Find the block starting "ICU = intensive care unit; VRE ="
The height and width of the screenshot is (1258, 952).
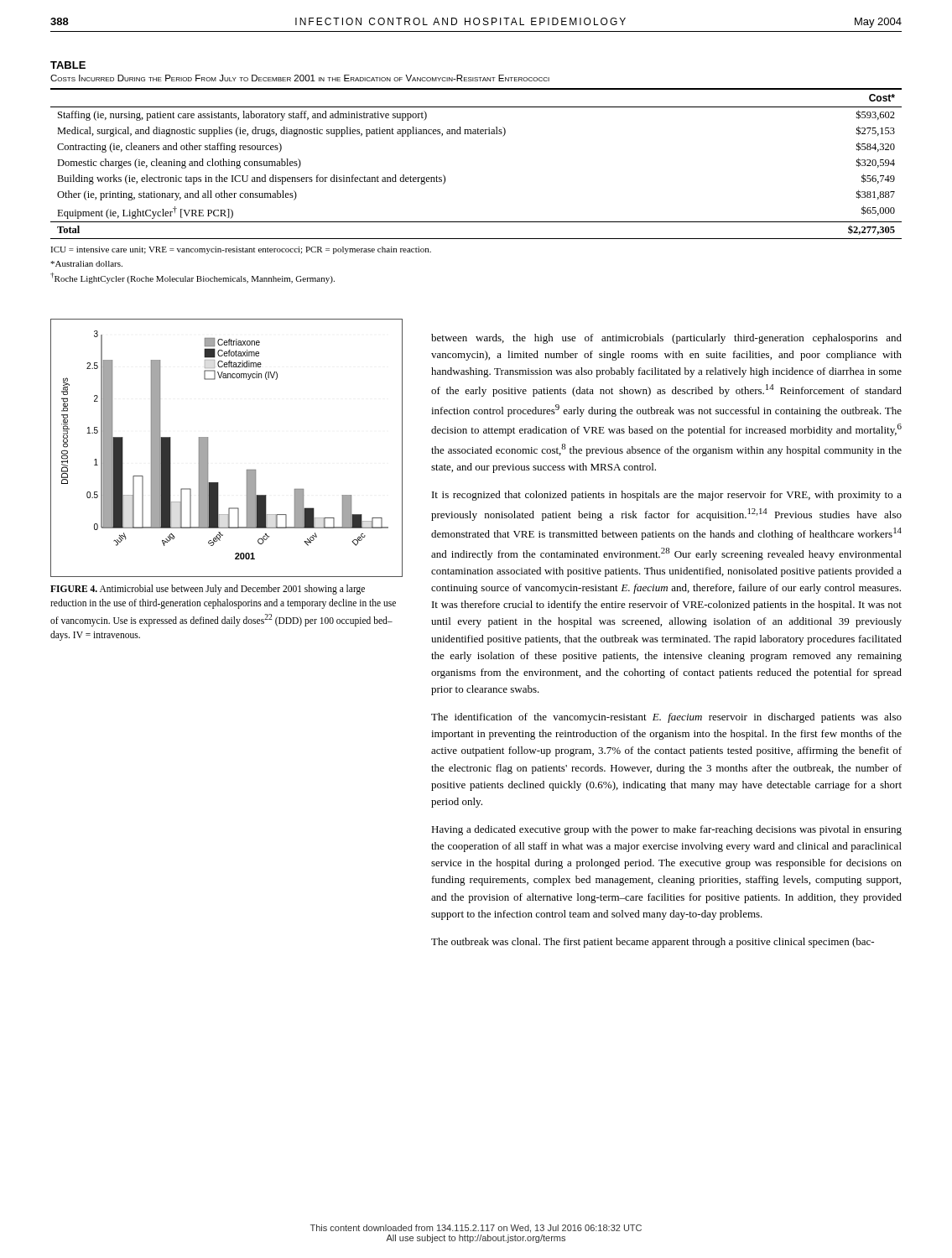pyautogui.click(x=241, y=264)
